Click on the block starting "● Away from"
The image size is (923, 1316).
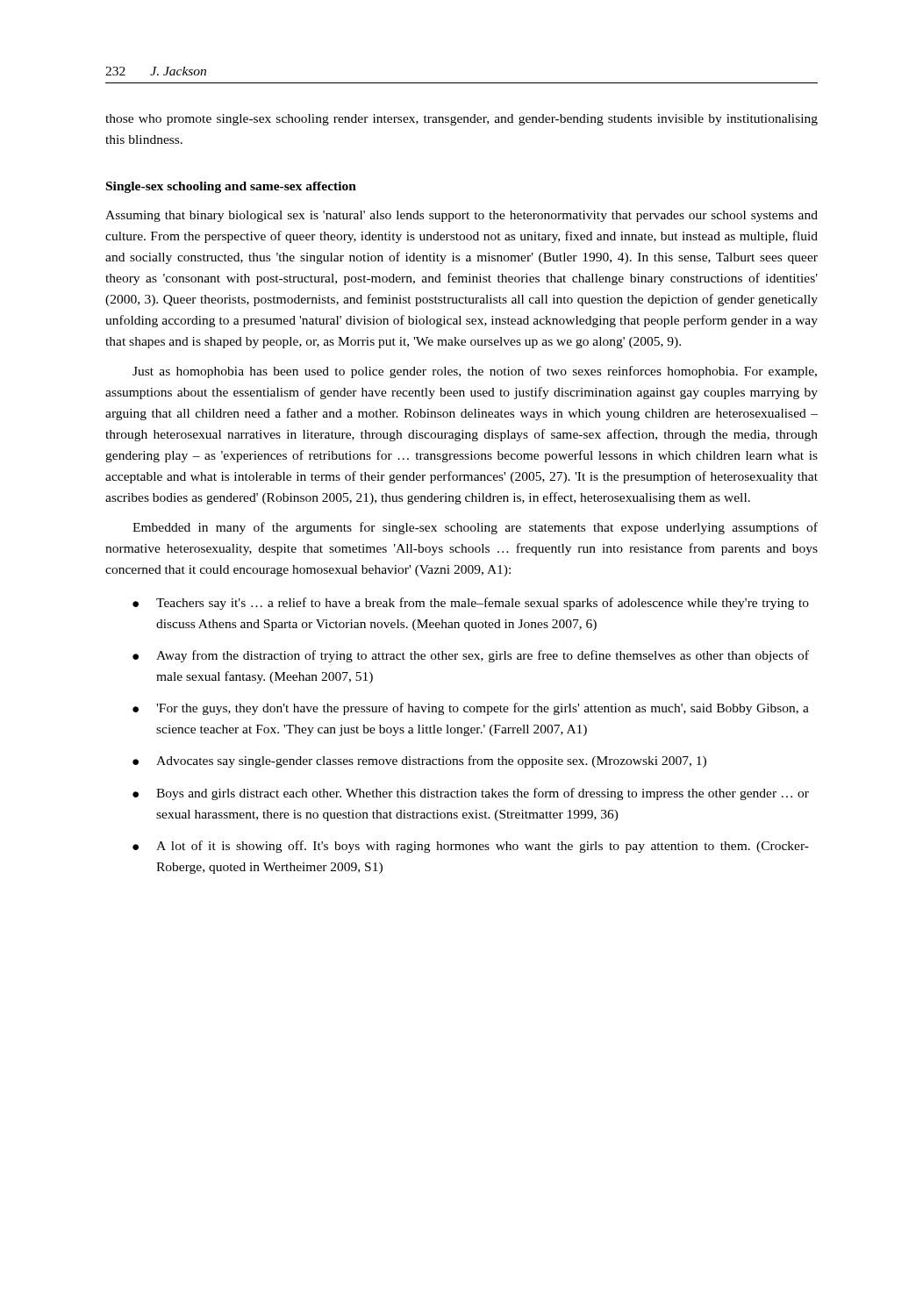pyautogui.click(x=475, y=666)
